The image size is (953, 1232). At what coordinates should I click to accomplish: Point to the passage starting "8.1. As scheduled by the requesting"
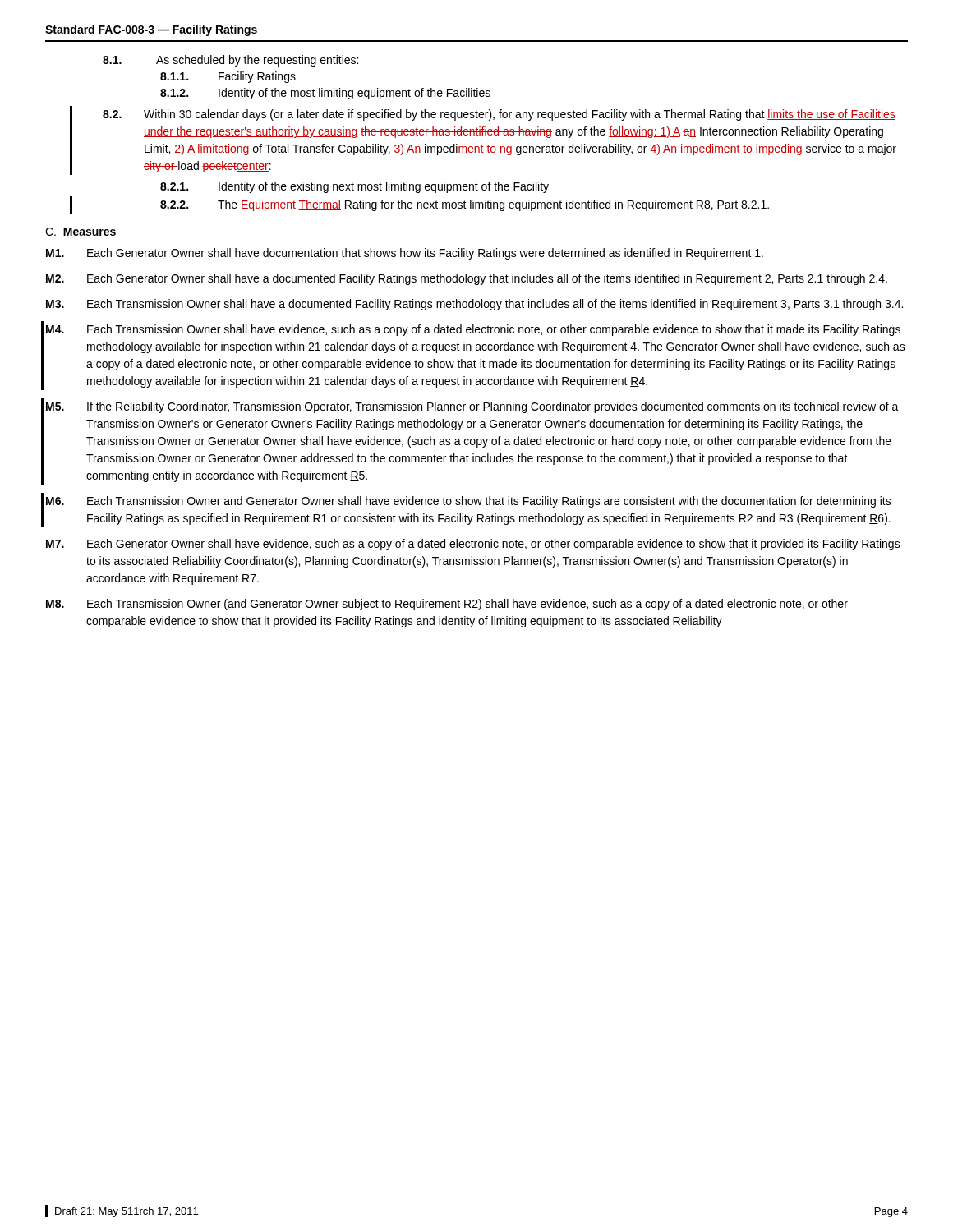pos(231,60)
